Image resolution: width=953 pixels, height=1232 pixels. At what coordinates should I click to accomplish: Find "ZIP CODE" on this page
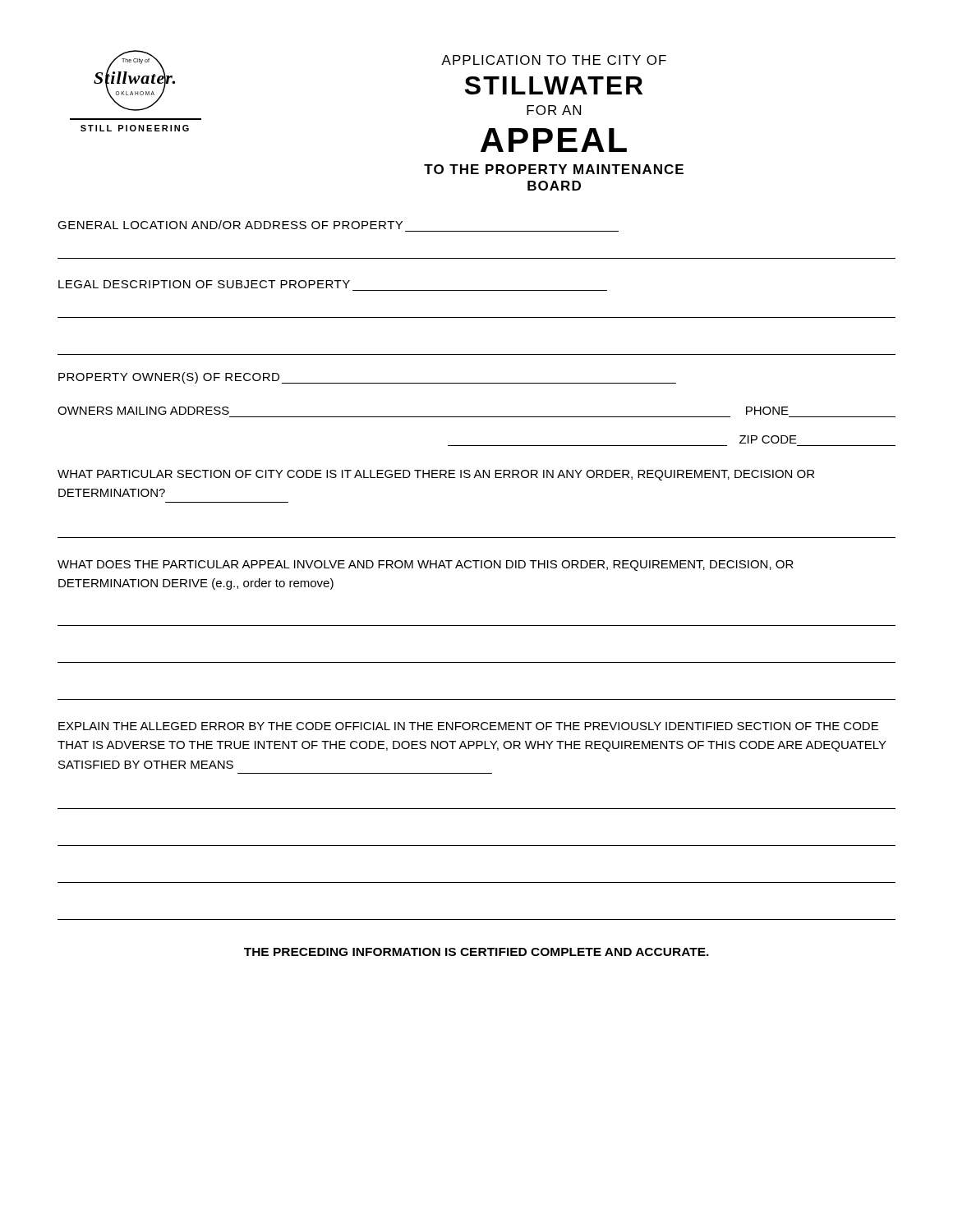tap(476, 435)
